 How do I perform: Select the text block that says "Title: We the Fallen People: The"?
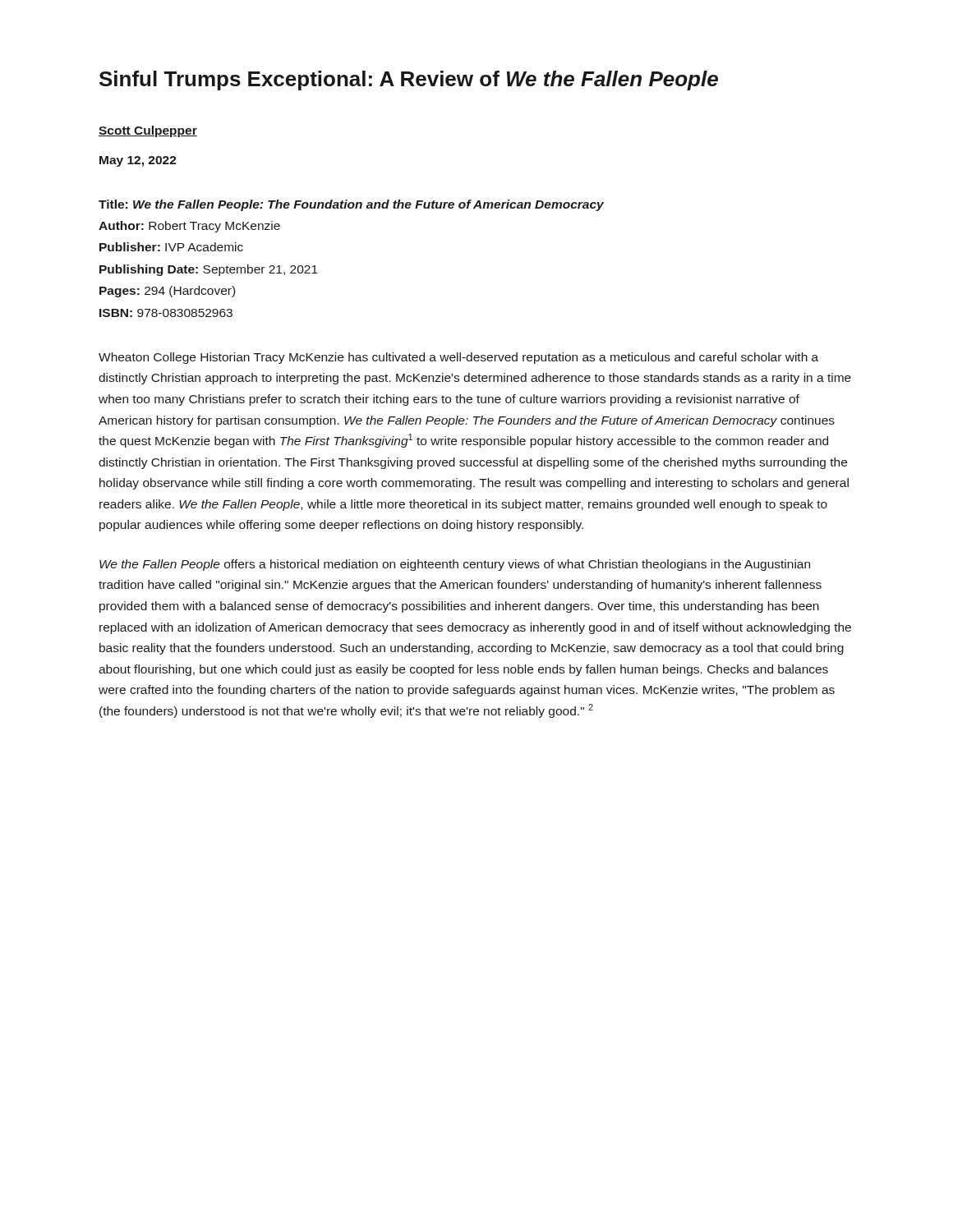[351, 205]
